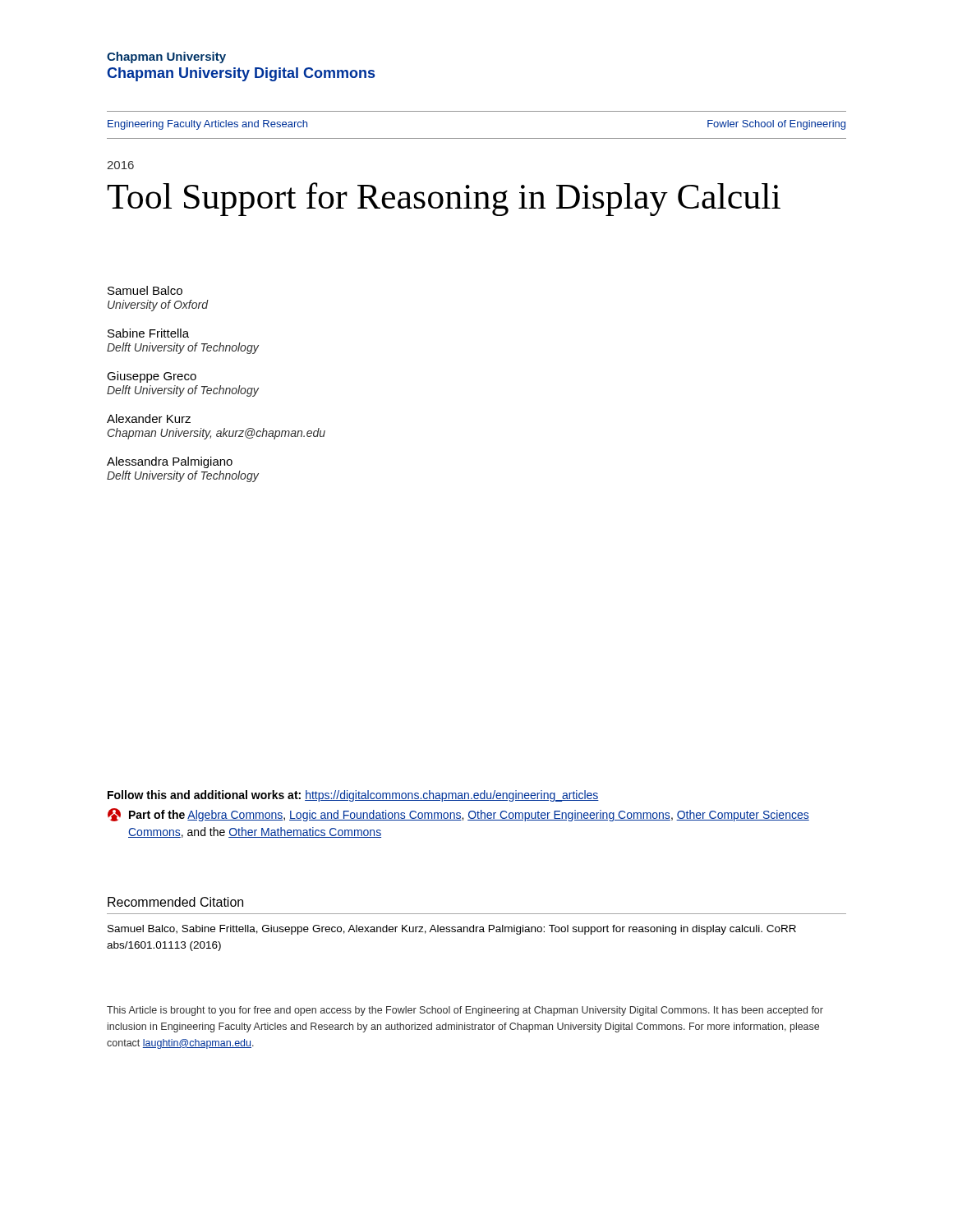Select the passage starting "Tool Support for"

[x=476, y=197]
